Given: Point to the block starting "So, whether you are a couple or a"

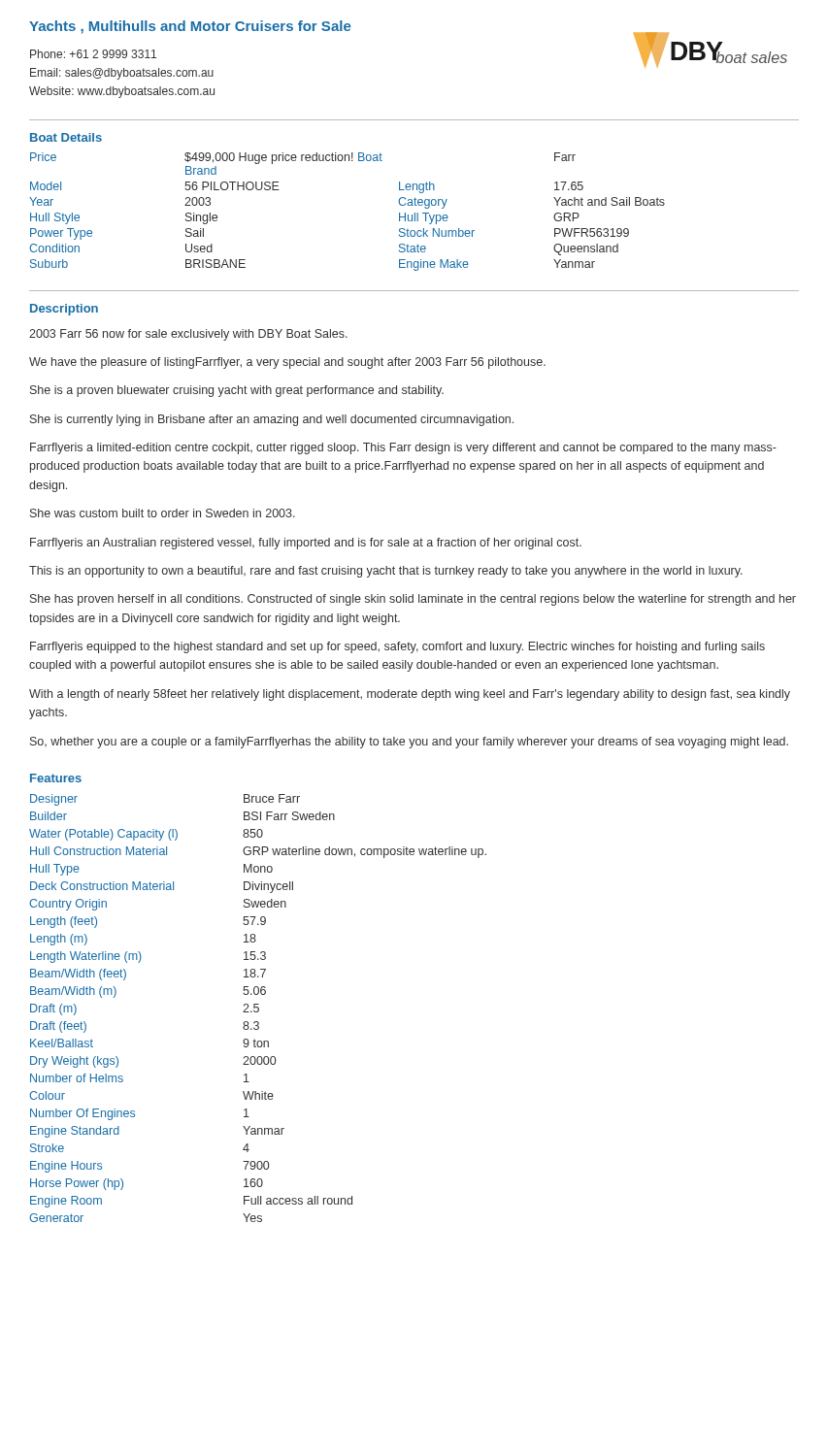Looking at the screenshot, I should point(409,741).
